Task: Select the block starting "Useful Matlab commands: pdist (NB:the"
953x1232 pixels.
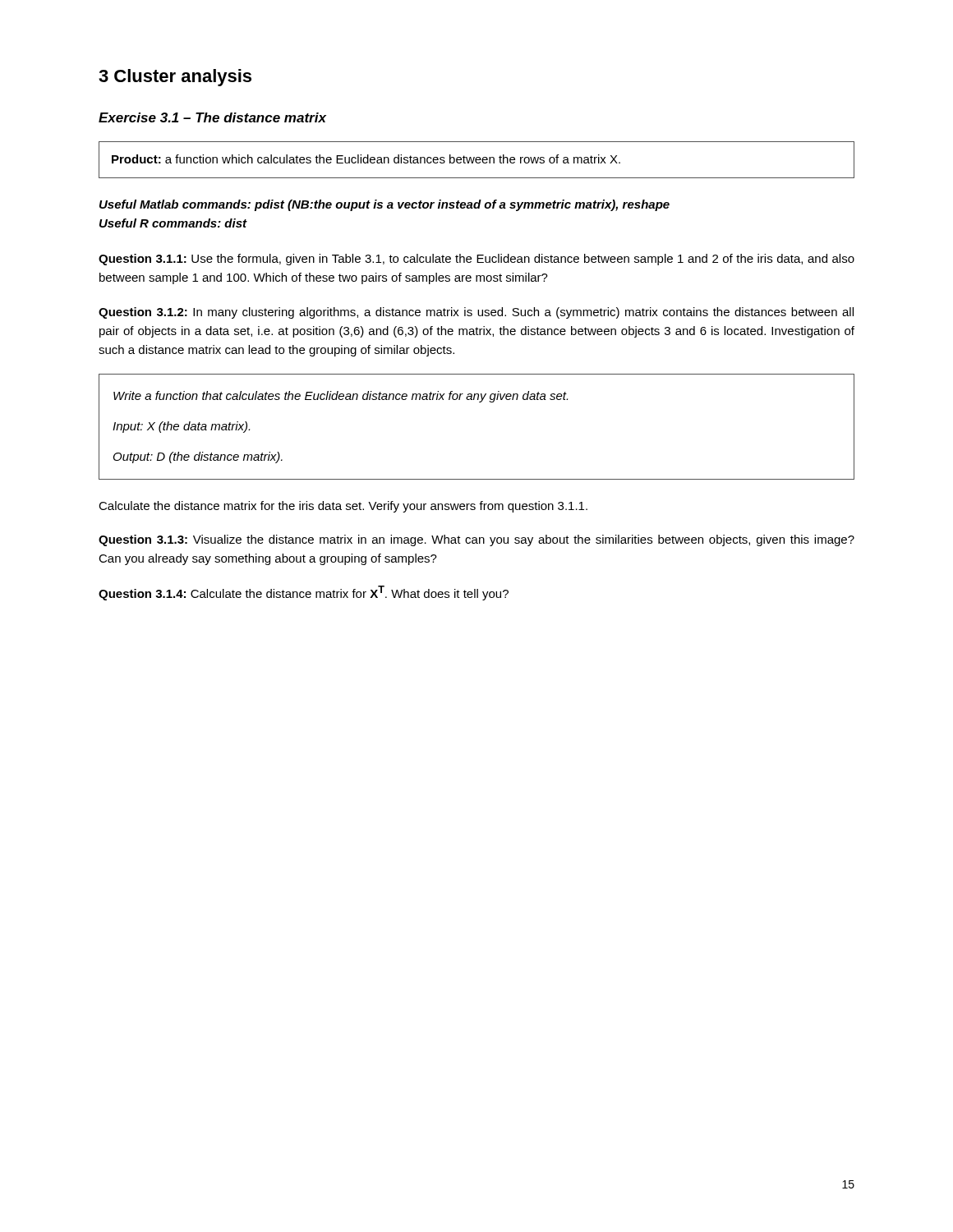Action: pos(384,213)
